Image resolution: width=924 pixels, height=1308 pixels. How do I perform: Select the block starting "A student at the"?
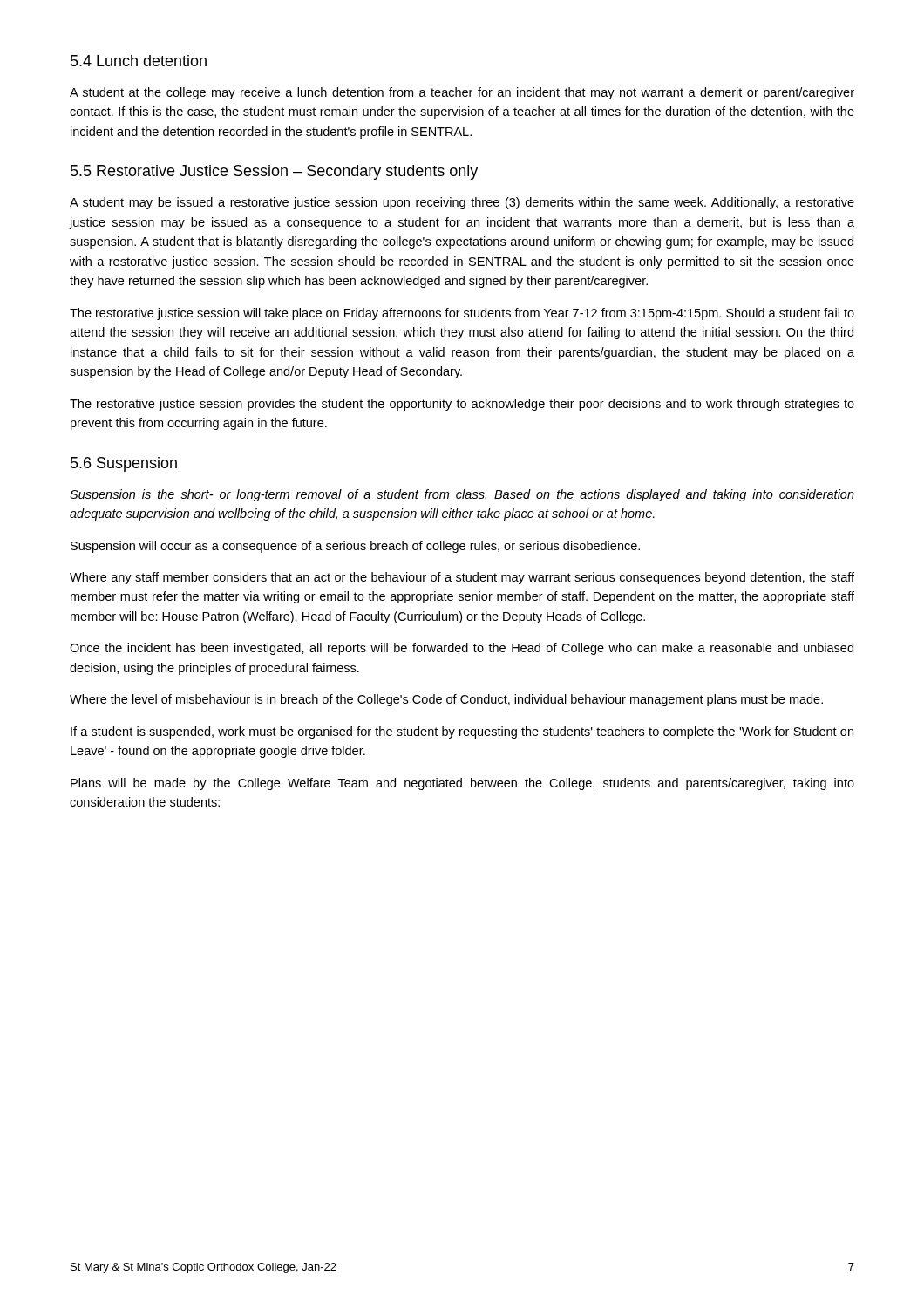tap(462, 112)
